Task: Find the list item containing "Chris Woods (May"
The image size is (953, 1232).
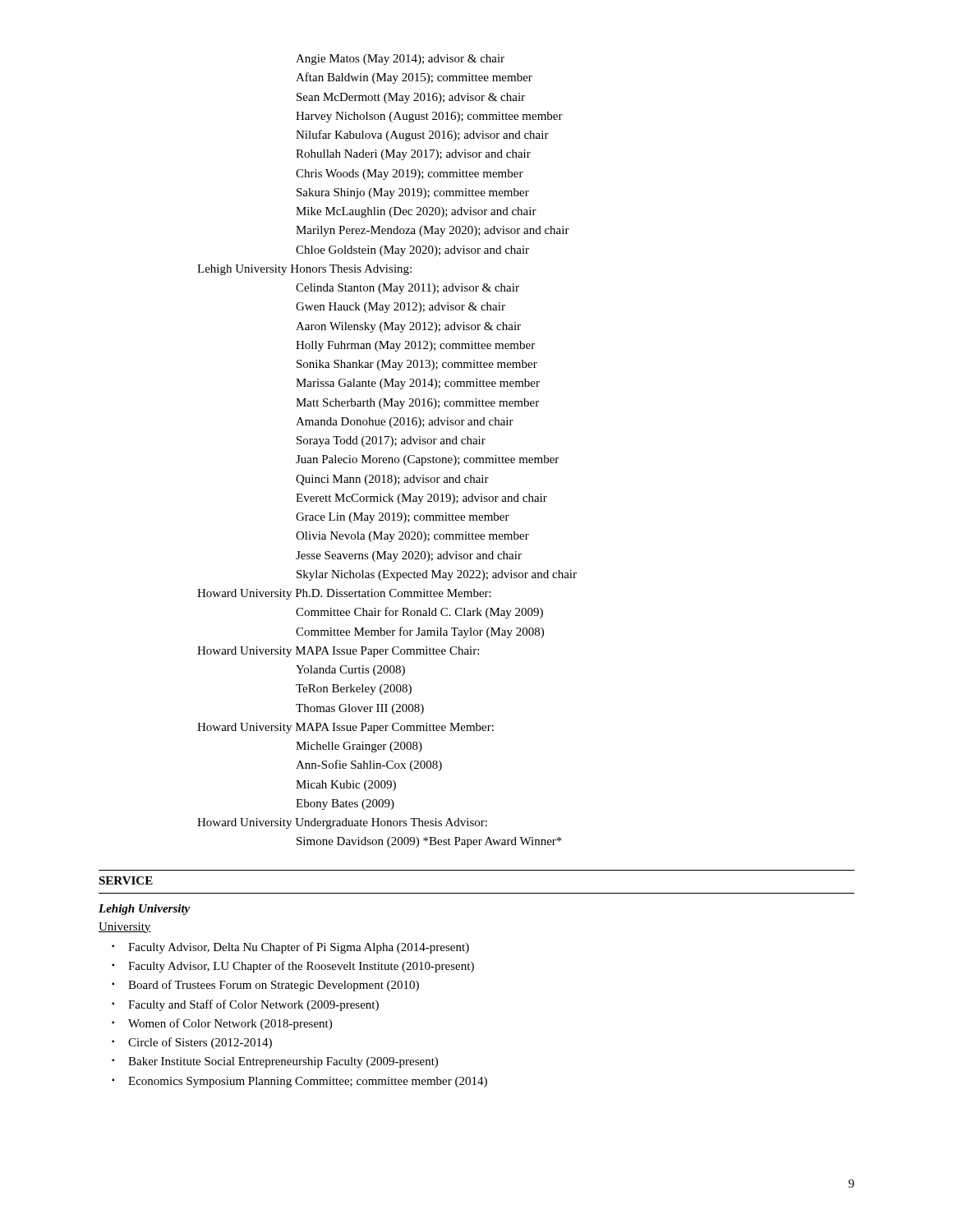Action: [x=409, y=173]
